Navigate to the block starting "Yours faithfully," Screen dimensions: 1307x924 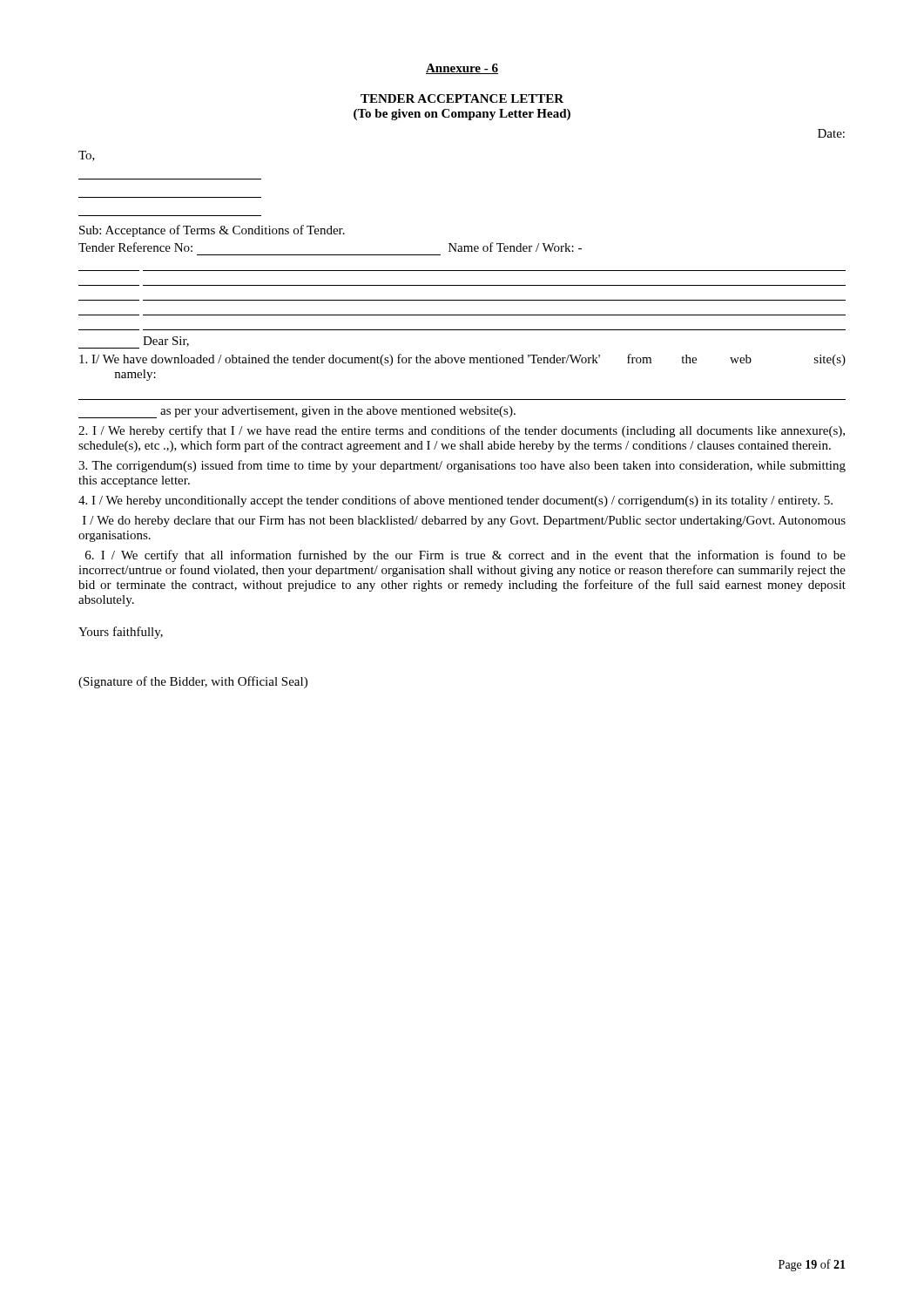point(121,632)
